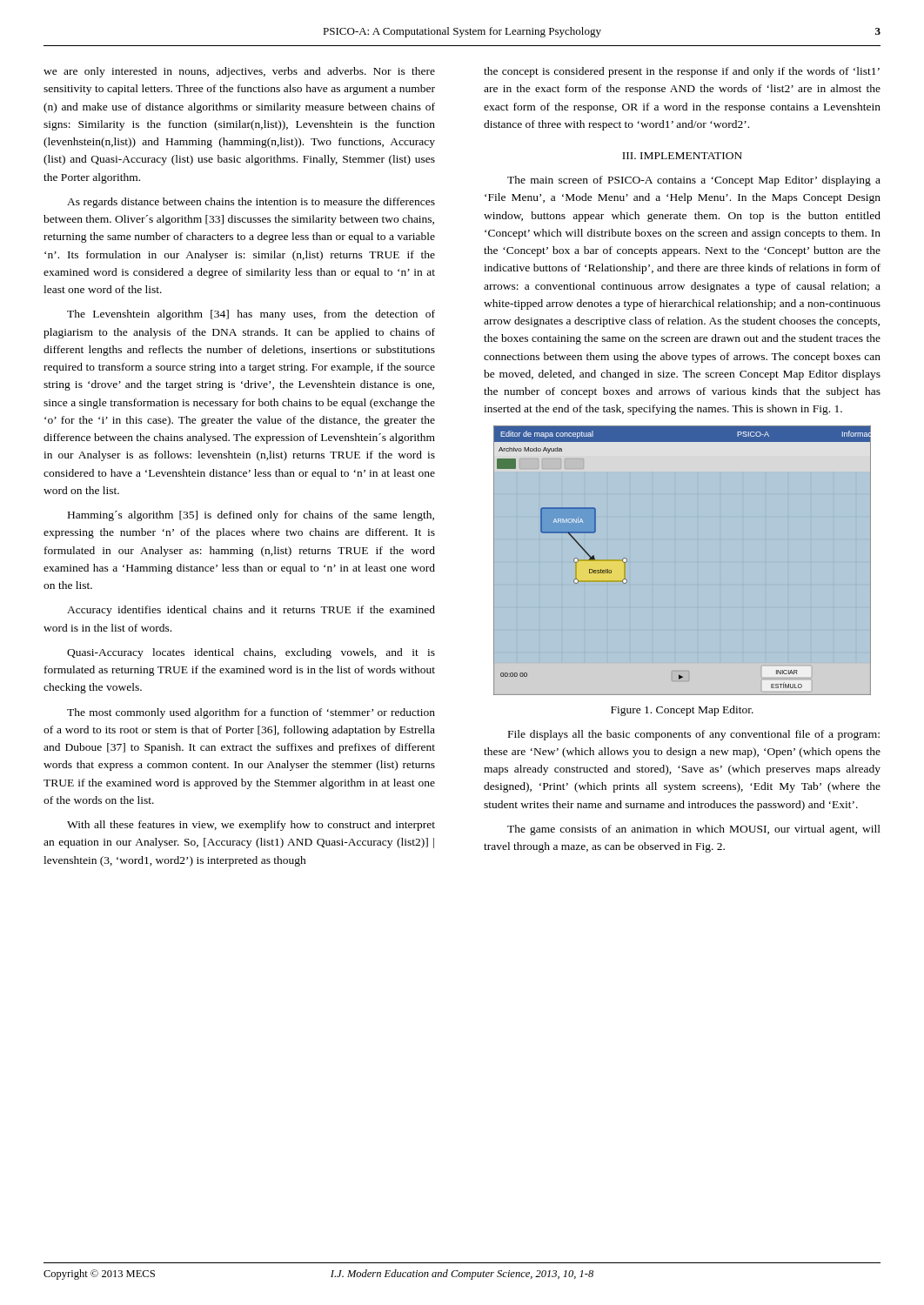
Task: Find the text block with the text "Quasi-Accuracy locates identical chains,"
Action: pos(239,670)
